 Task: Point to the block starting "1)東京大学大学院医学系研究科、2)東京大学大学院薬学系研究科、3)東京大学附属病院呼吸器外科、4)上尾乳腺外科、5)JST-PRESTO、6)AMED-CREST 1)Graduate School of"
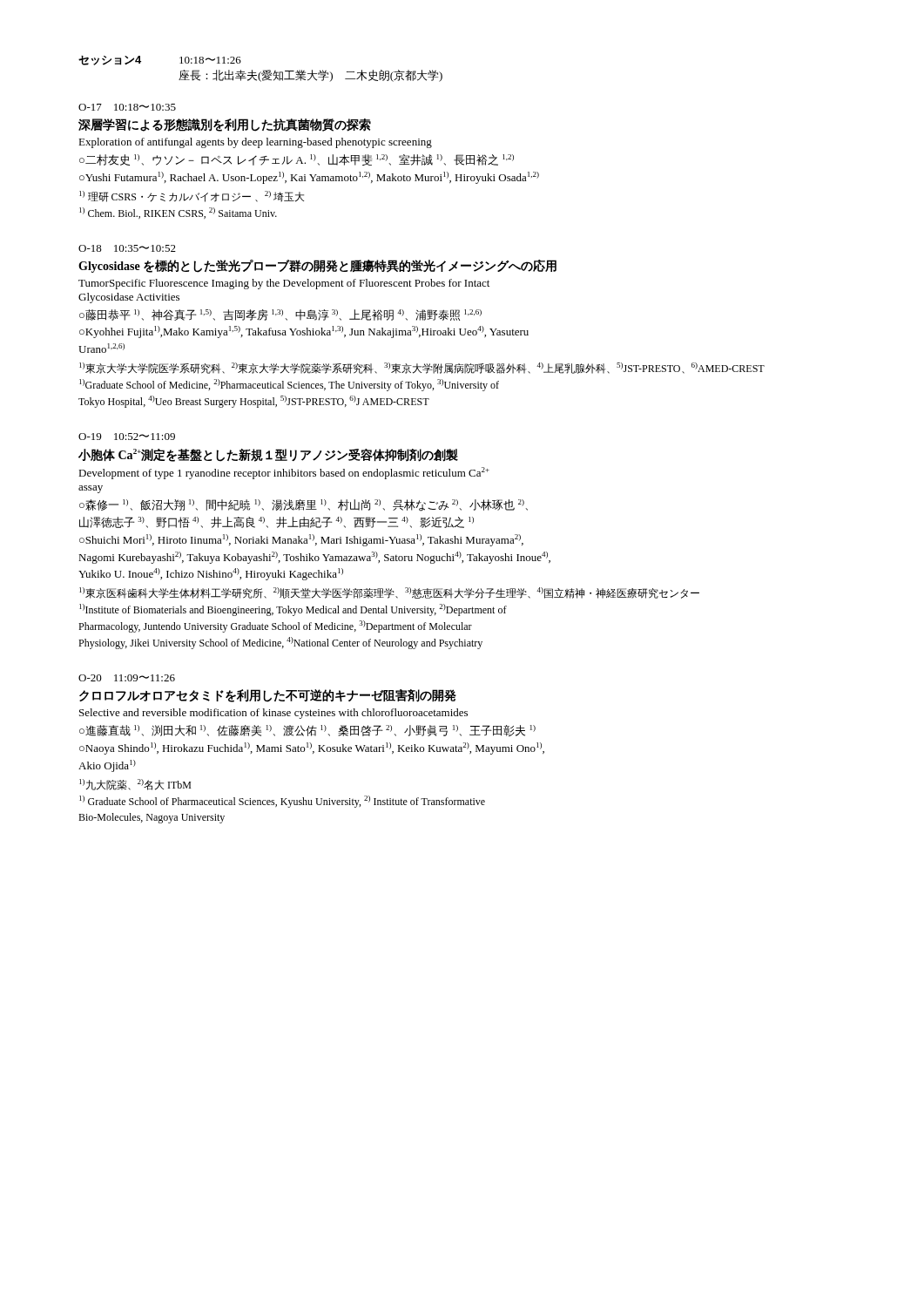click(421, 384)
